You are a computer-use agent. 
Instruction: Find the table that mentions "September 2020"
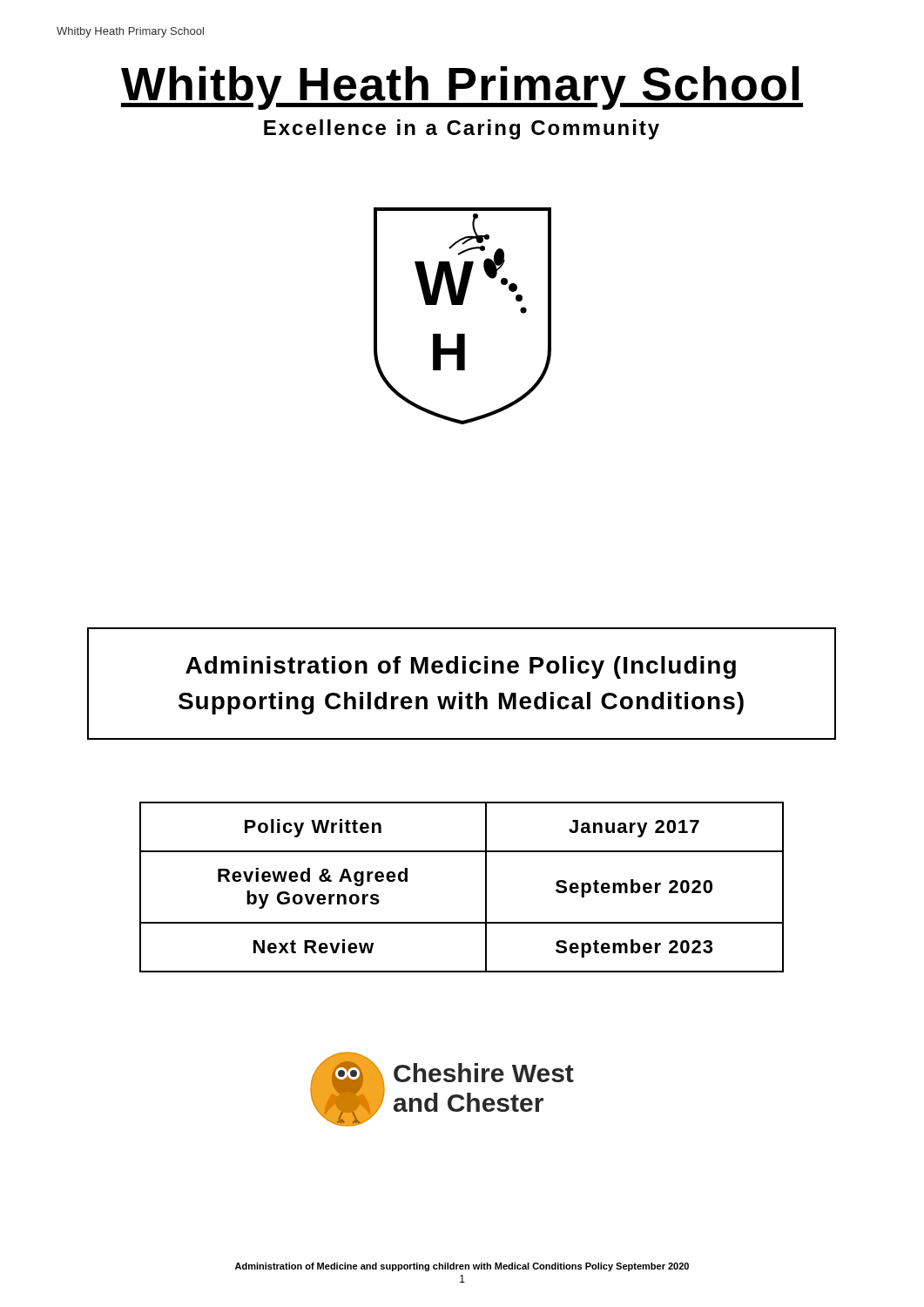pyautogui.click(x=462, y=887)
